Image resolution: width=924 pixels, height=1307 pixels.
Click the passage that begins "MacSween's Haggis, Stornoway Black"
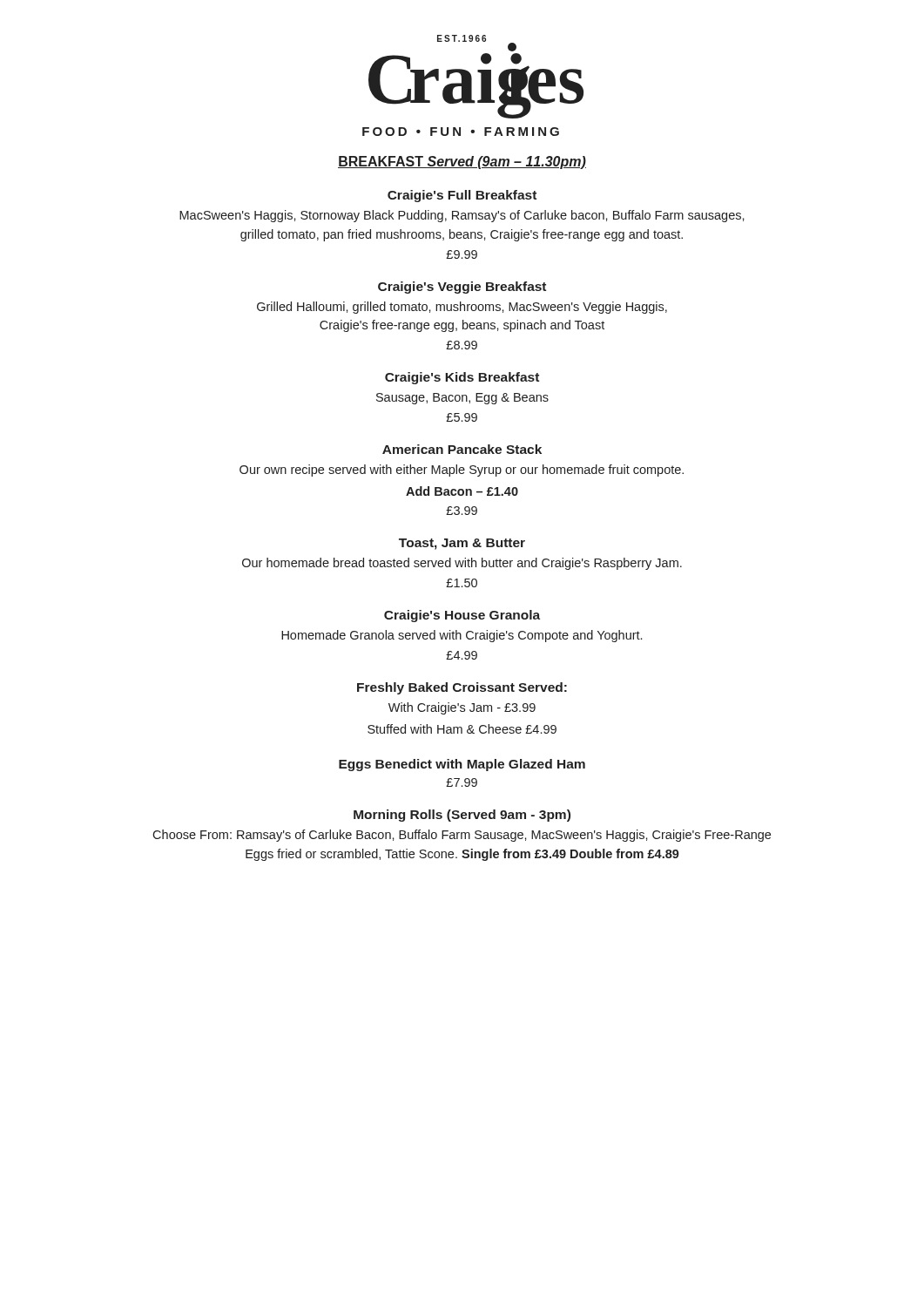pos(462,225)
